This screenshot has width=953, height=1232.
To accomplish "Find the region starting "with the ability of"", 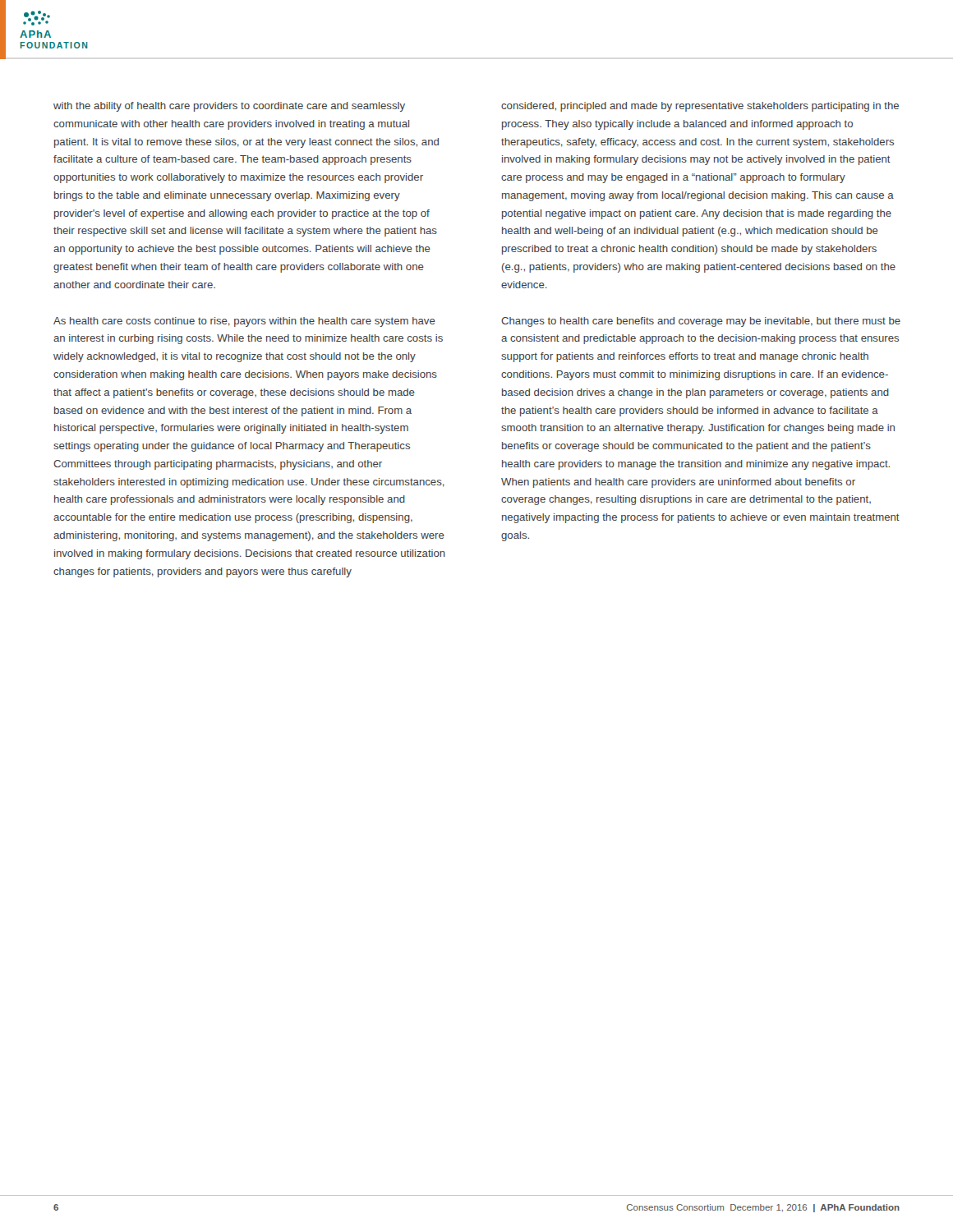I will (246, 195).
